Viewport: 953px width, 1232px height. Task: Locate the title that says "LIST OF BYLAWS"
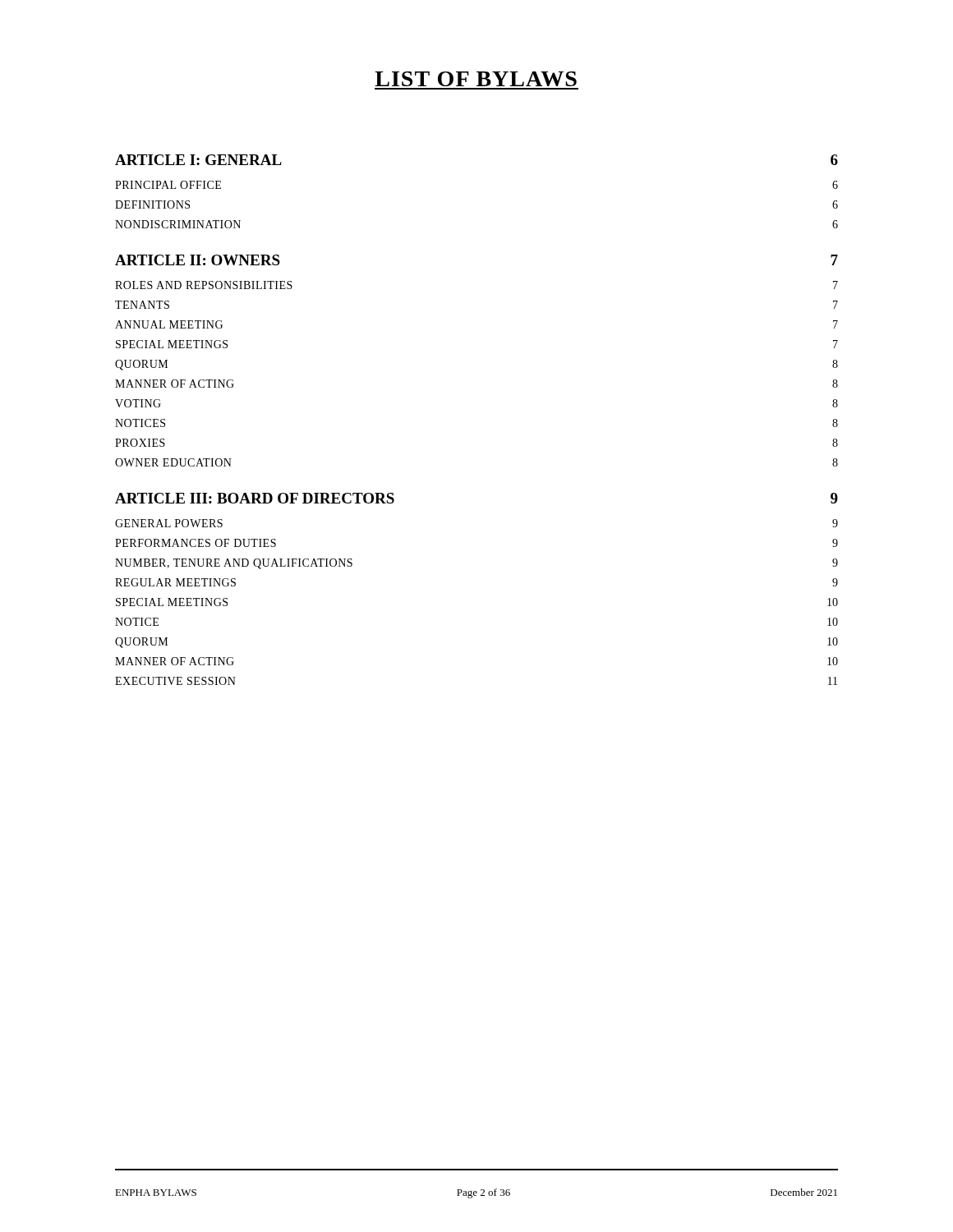tap(476, 78)
